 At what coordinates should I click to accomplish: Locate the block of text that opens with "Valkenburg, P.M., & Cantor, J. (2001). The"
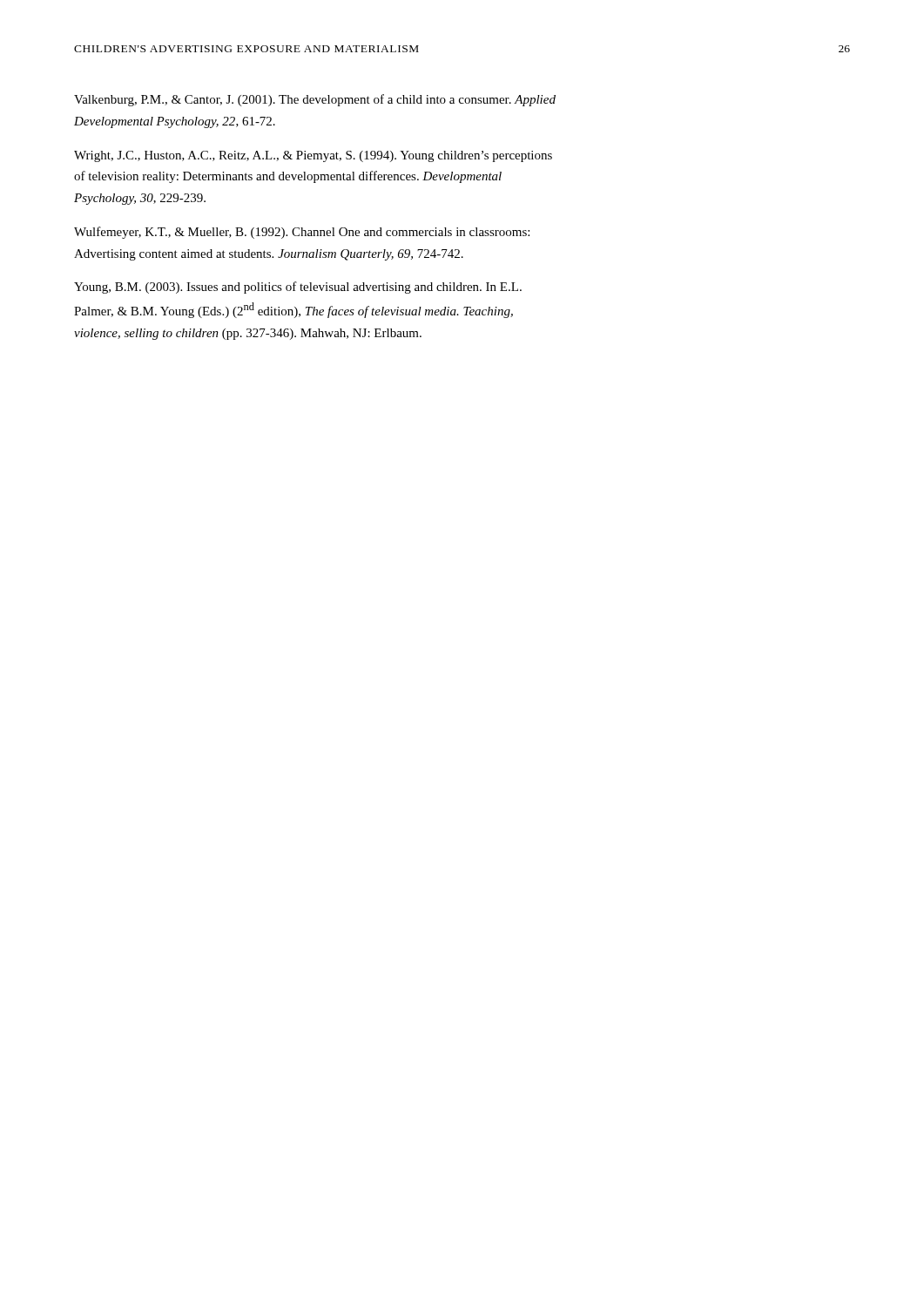pyautogui.click(x=462, y=110)
